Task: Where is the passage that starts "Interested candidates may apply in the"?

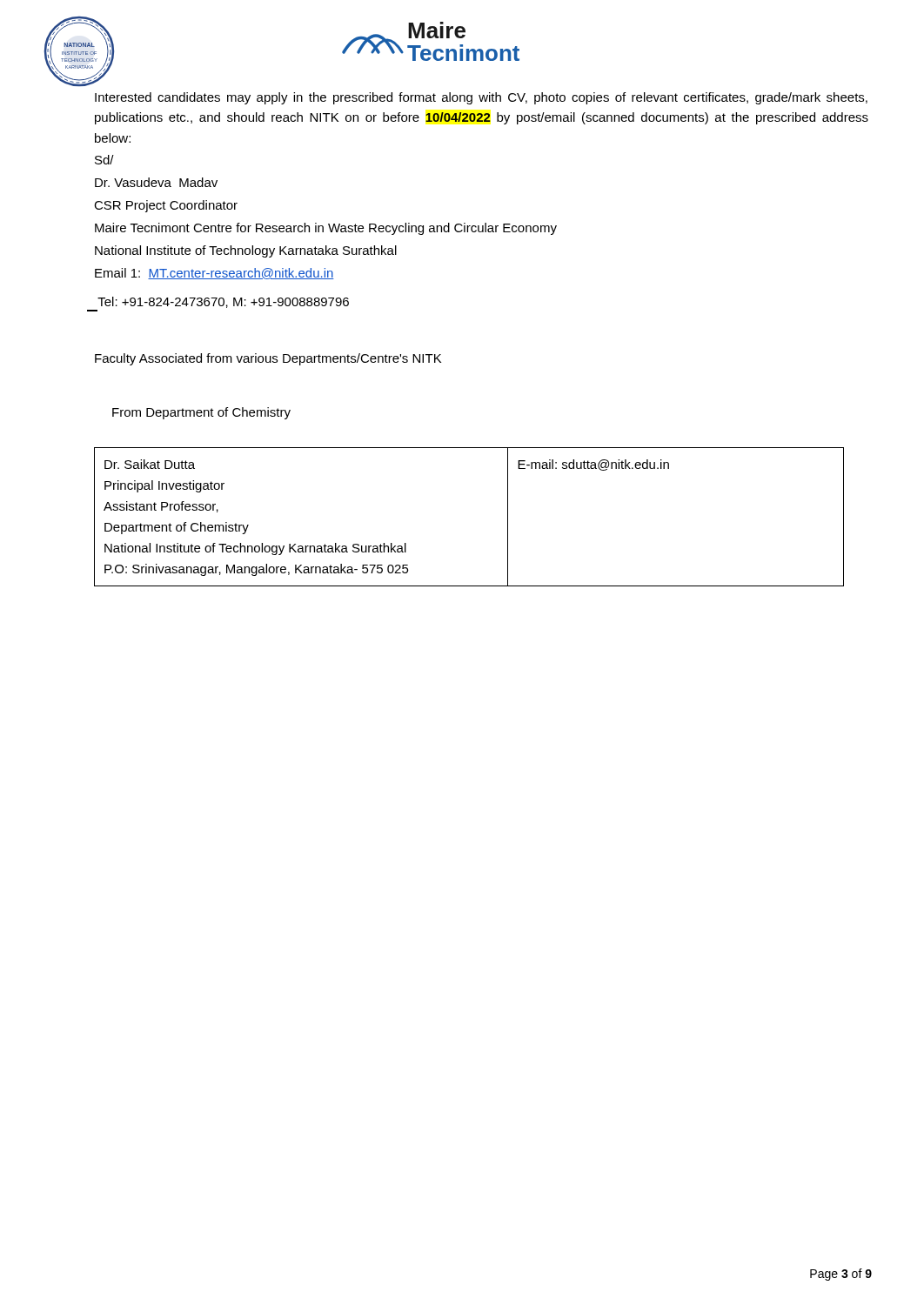Action: coord(481,117)
